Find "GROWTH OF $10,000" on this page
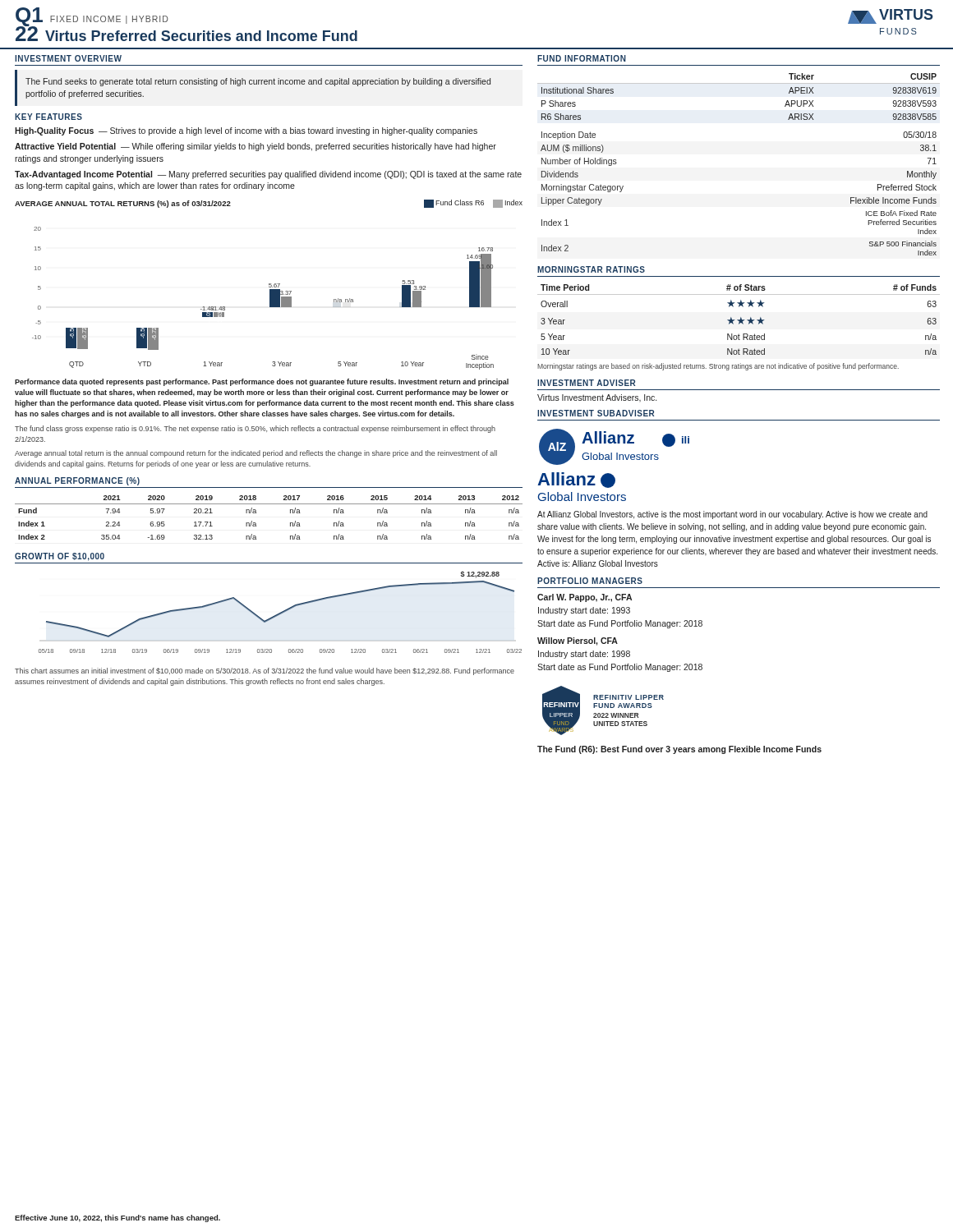 (60, 557)
